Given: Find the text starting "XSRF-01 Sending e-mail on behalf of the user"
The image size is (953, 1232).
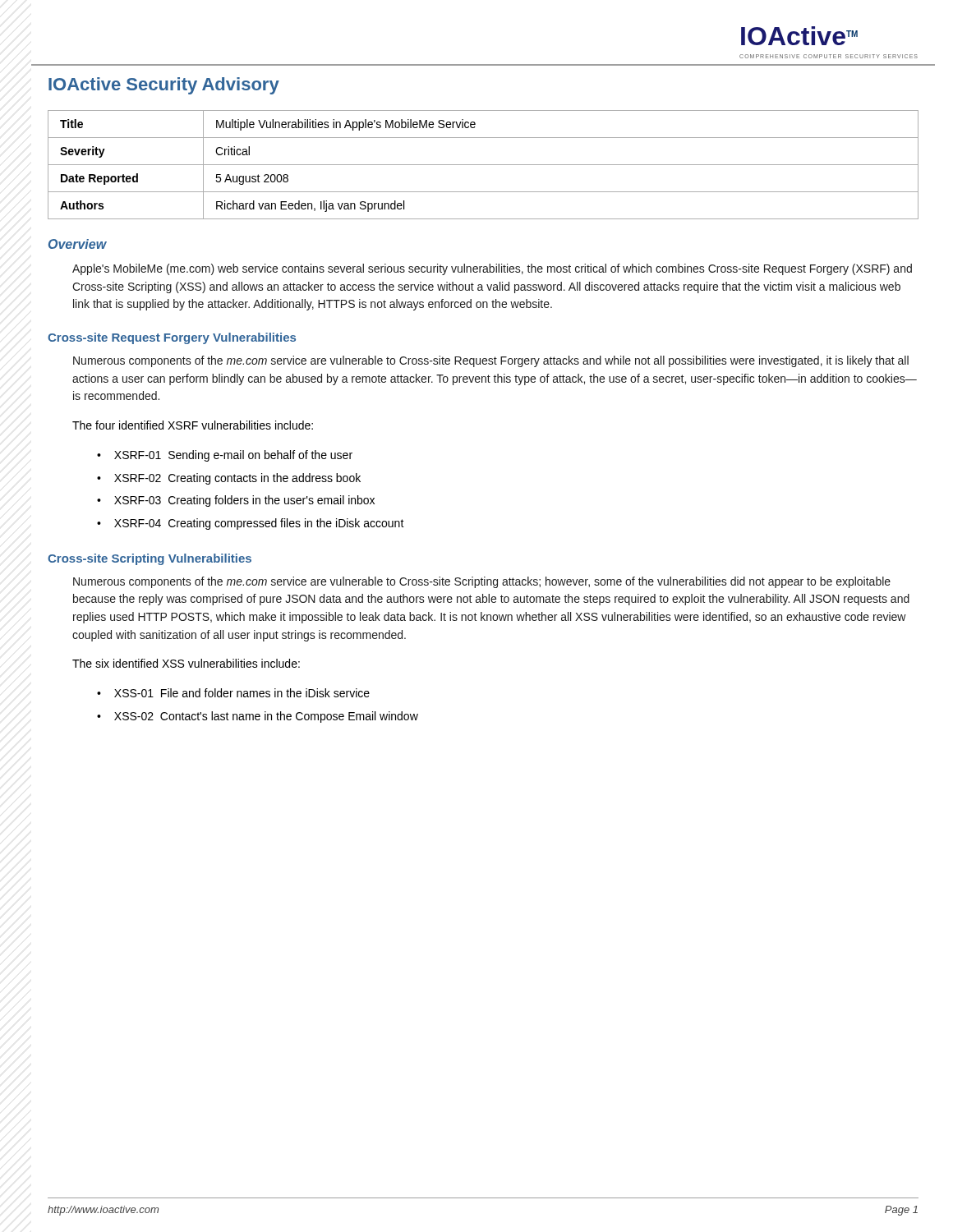Looking at the screenshot, I should [232, 455].
